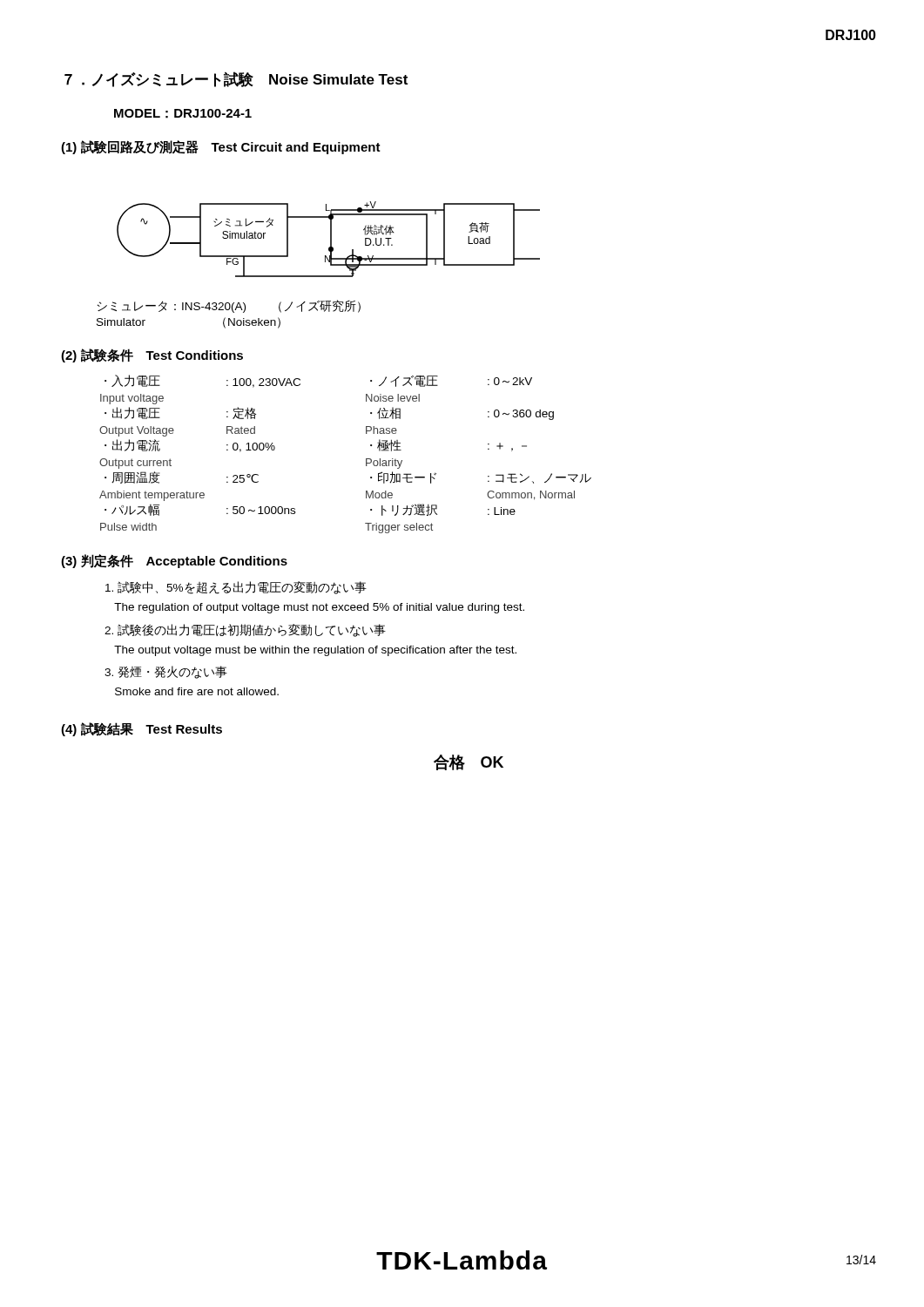Find a circuit diagram
The width and height of the screenshot is (924, 1307).
coord(486,230)
